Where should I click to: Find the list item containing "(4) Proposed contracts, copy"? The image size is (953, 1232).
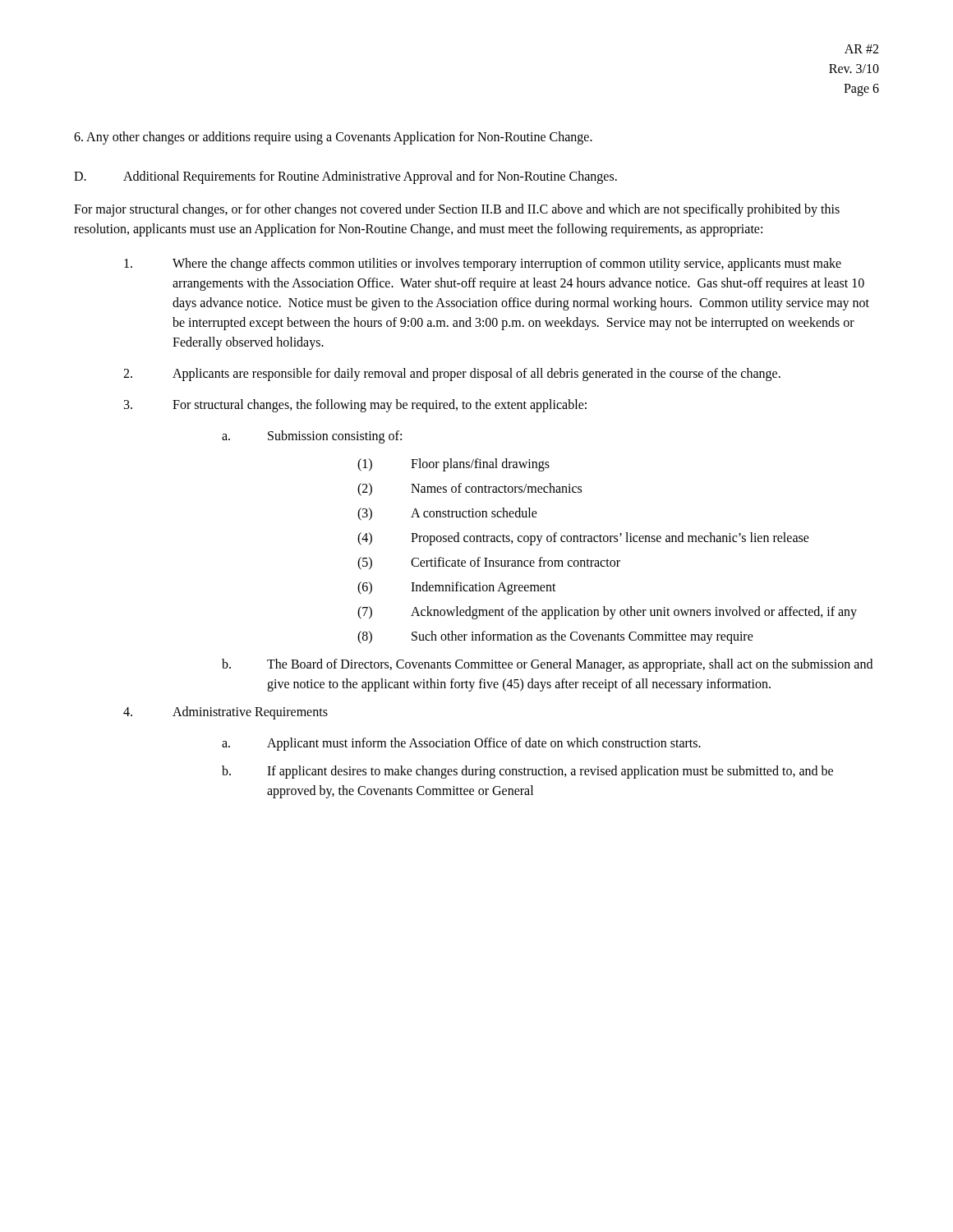[x=618, y=538]
